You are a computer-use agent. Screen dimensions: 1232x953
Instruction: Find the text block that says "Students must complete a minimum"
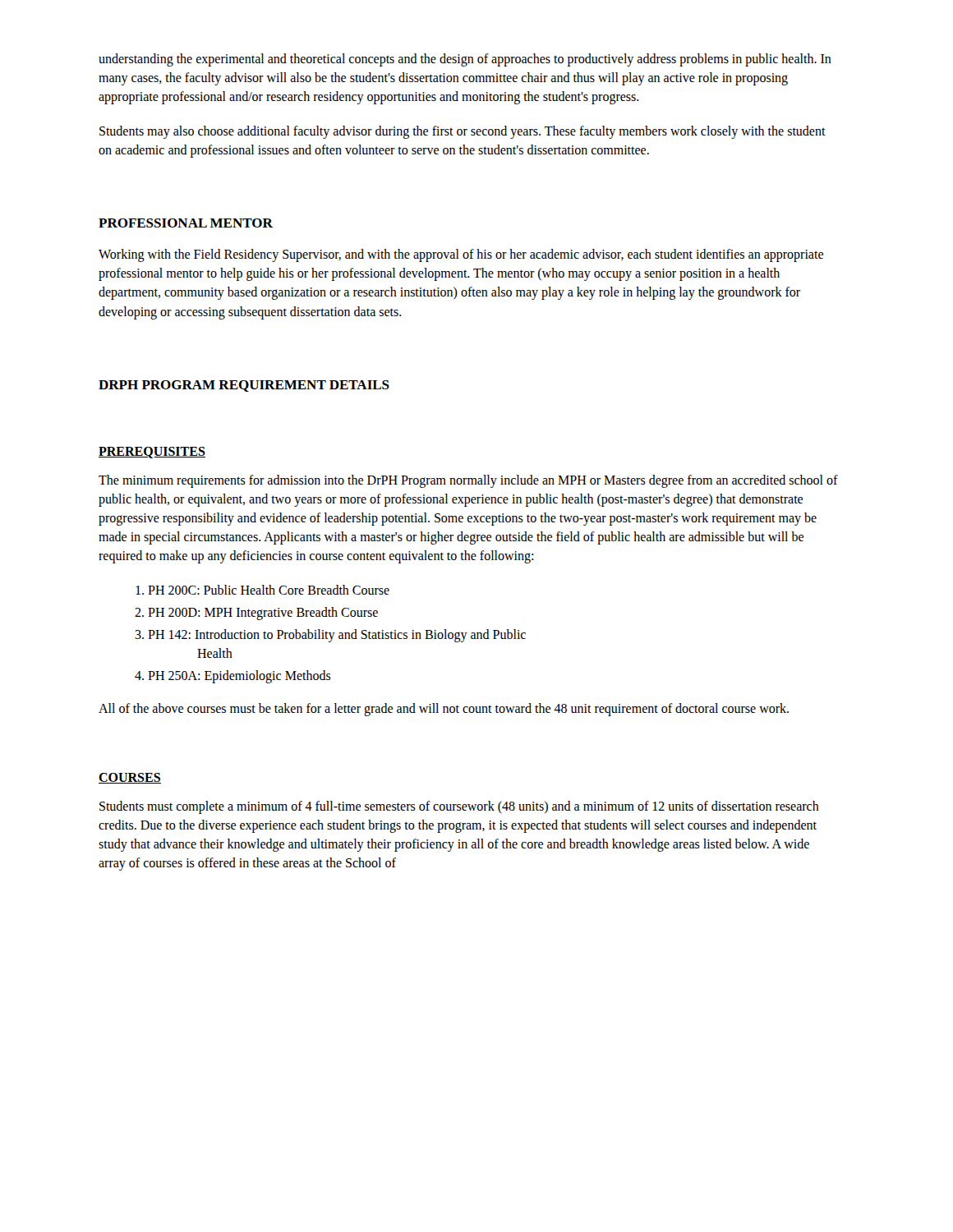(459, 834)
